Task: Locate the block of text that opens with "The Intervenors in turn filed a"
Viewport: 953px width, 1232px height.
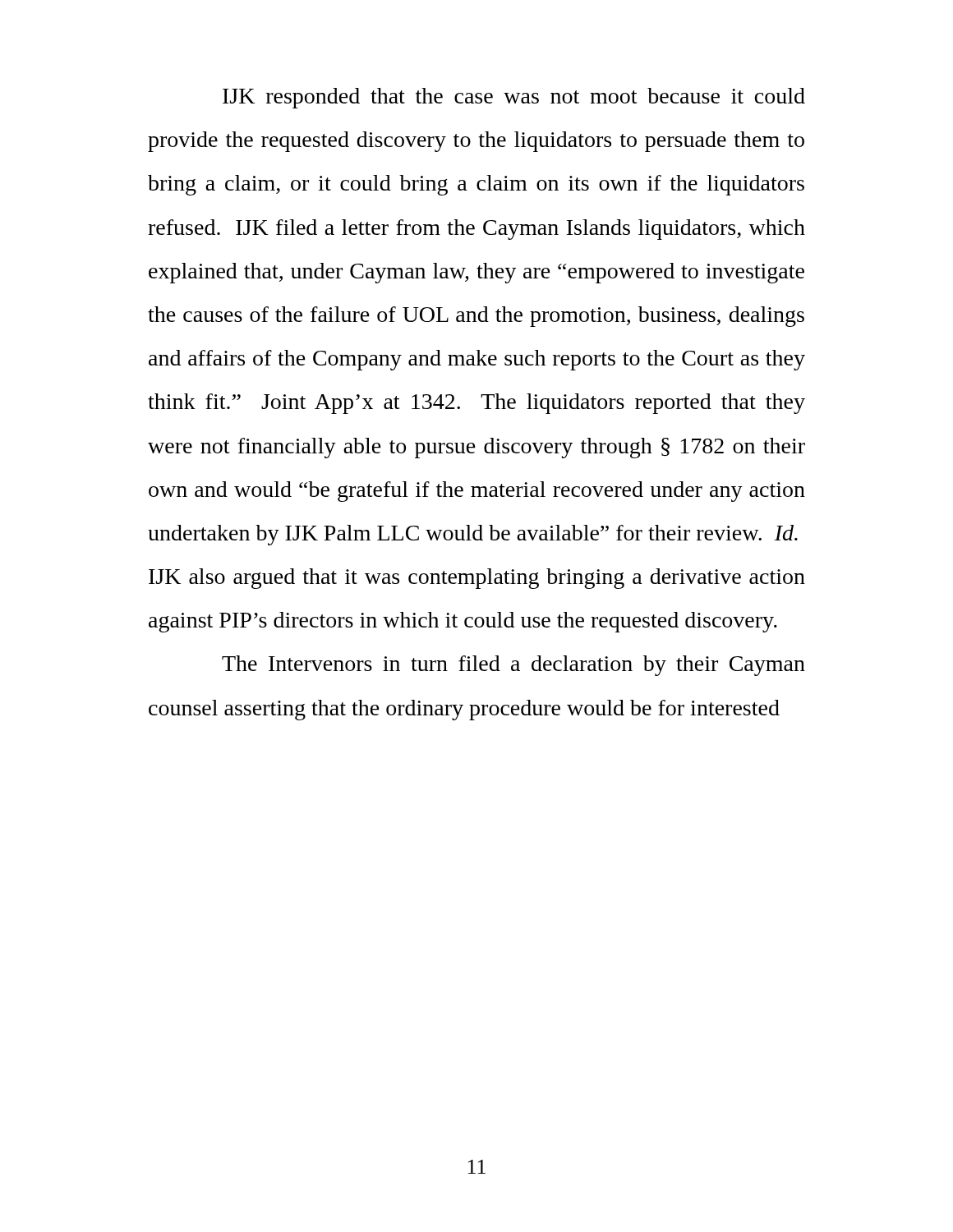Action: click(513, 666)
